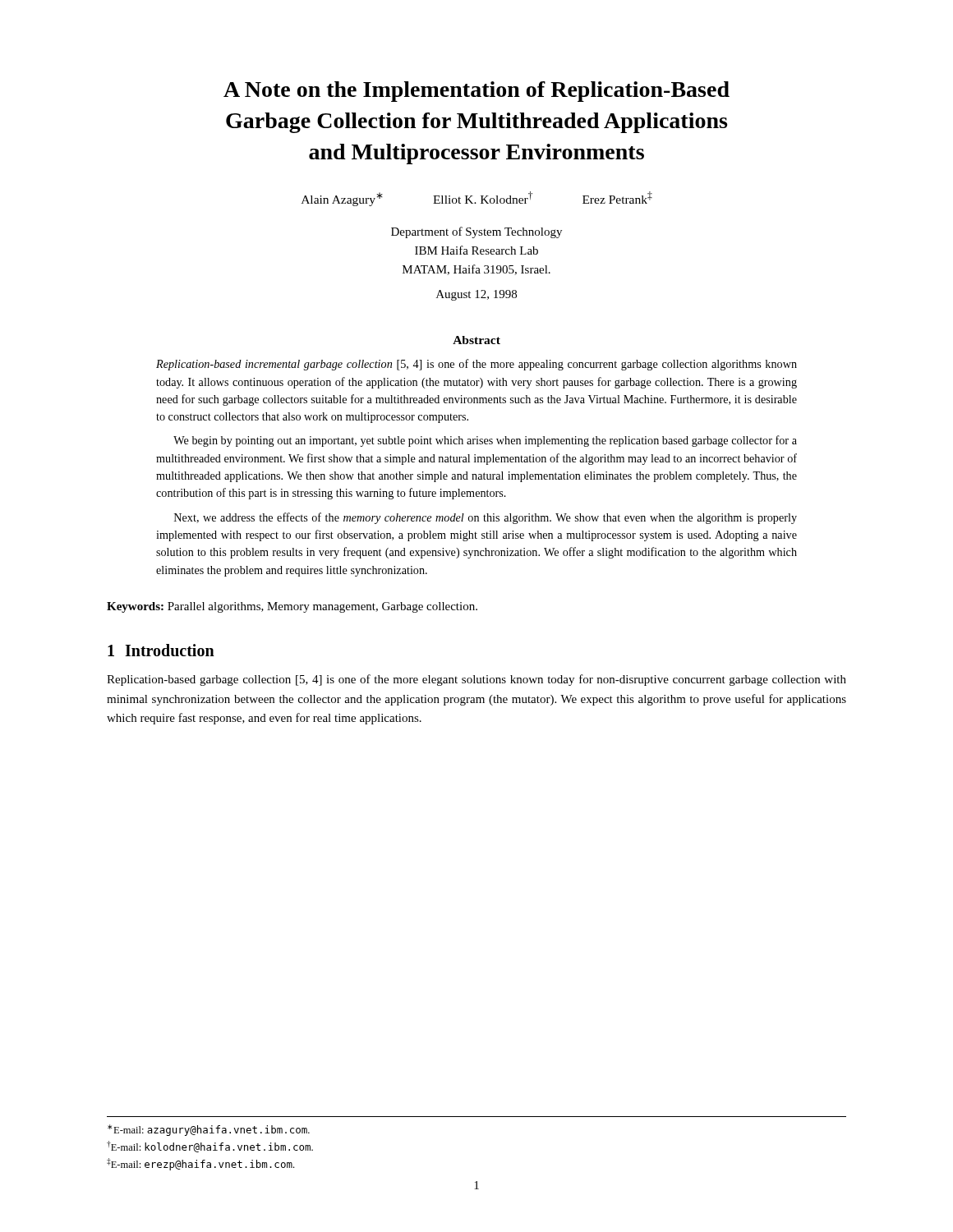This screenshot has height=1232, width=953.
Task: Find the text block containing "Alain Azagury∗ Elliot K. Kolodner† Erez"
Action: coord(476,199)
